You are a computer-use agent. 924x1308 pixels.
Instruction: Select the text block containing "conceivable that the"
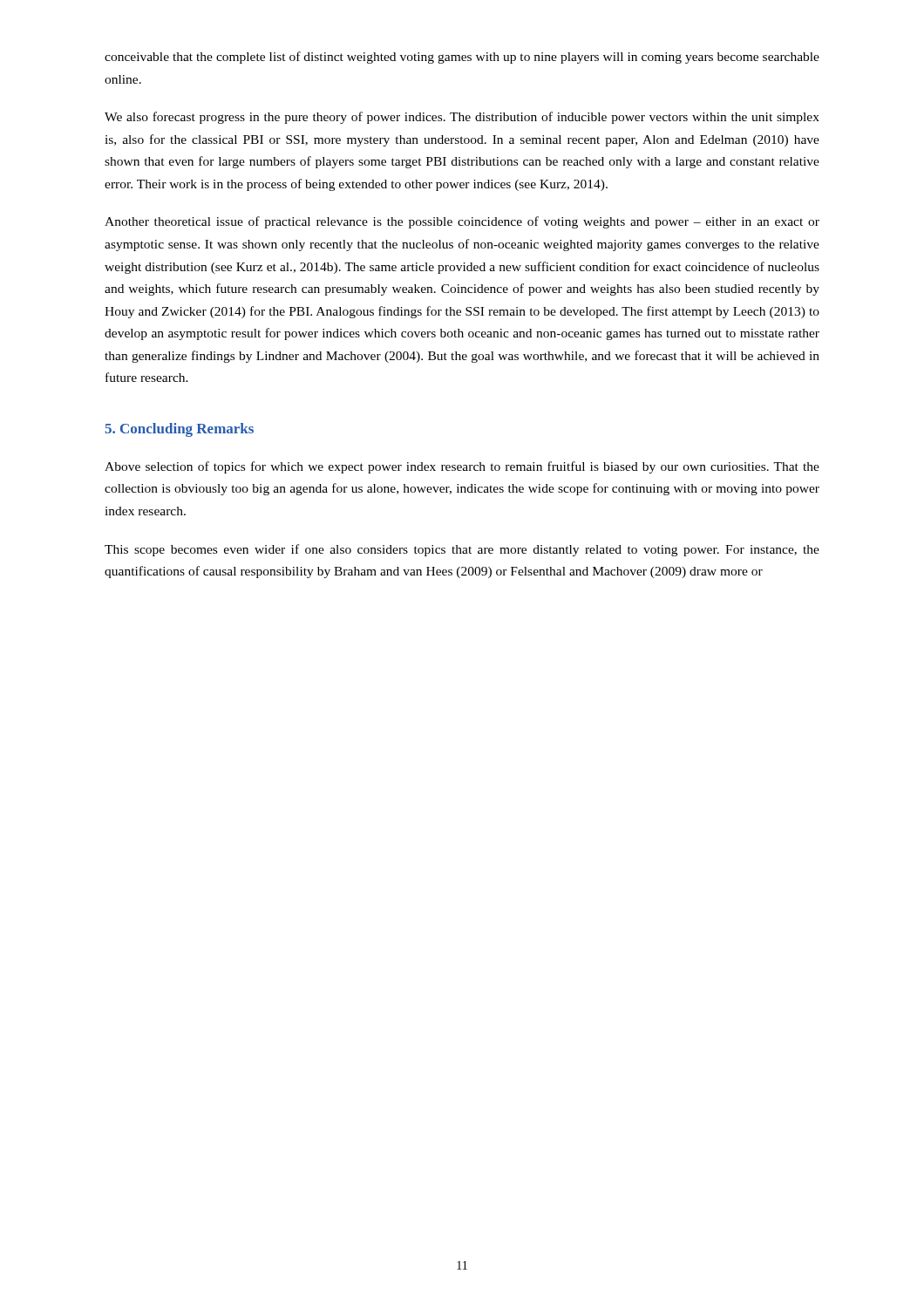coord(462,68)
